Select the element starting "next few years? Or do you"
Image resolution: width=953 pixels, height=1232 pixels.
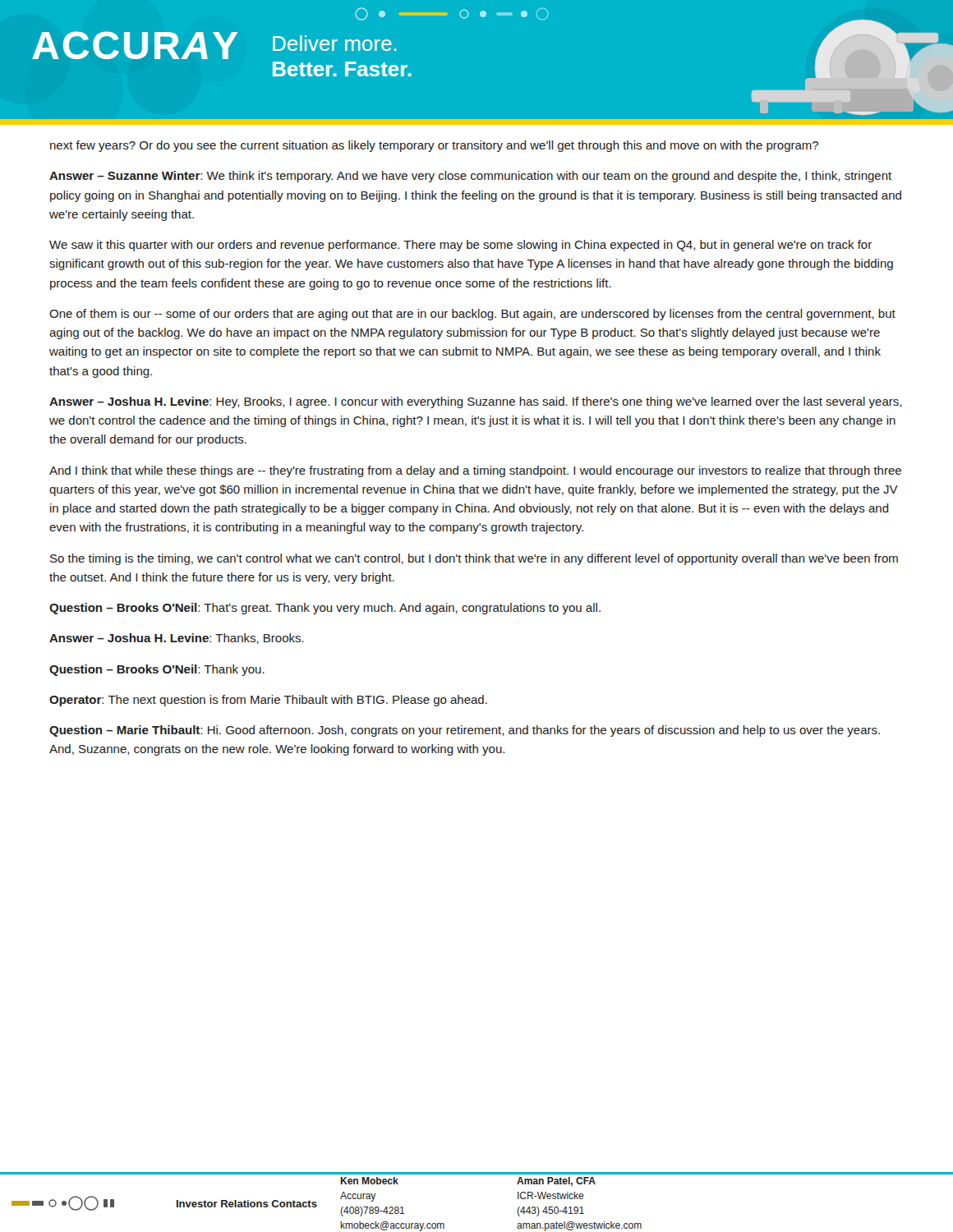click(434, 145)
